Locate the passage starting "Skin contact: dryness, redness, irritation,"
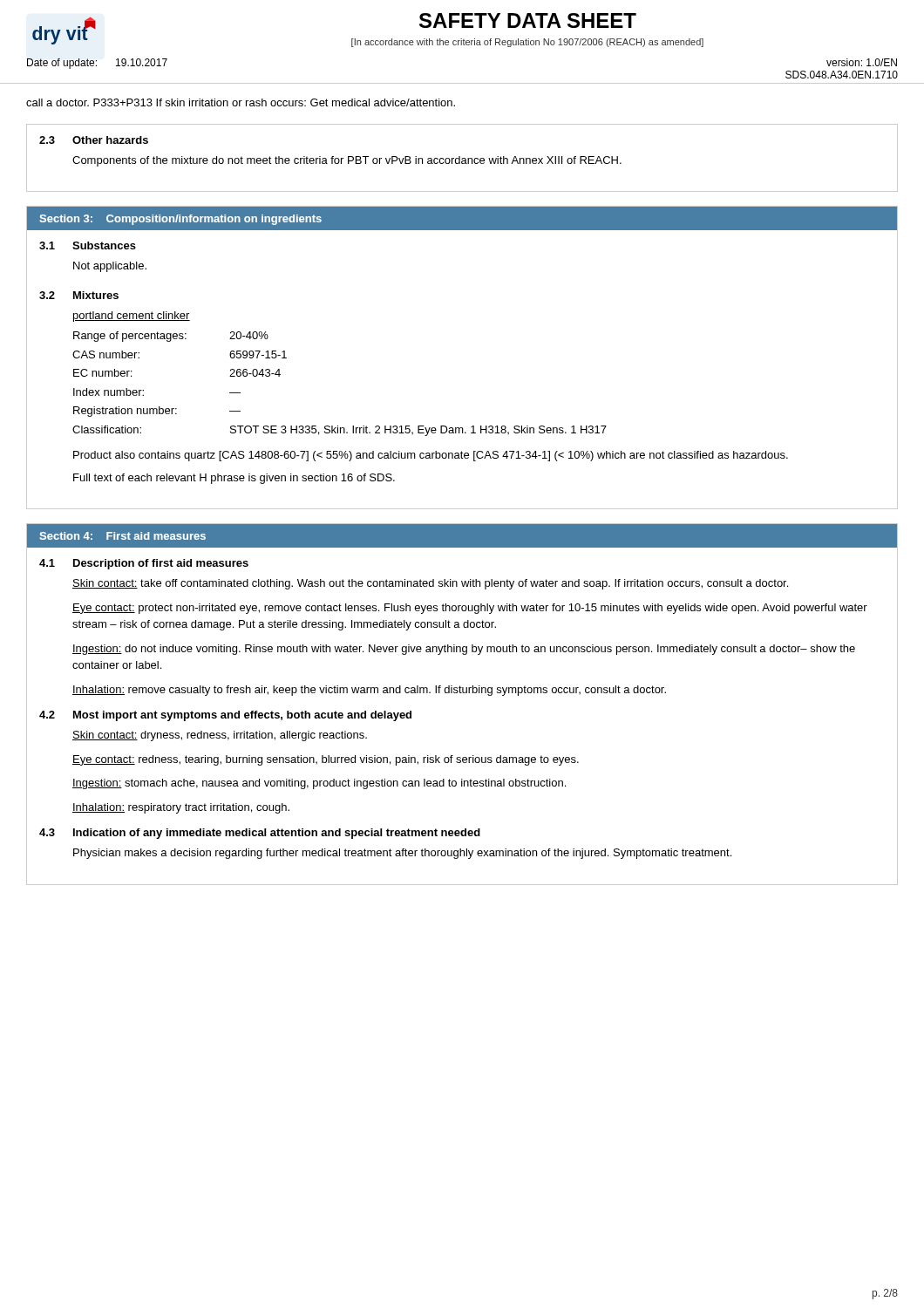The width and height of the screenshot is (924, 1308). click(x=220, y=735)
